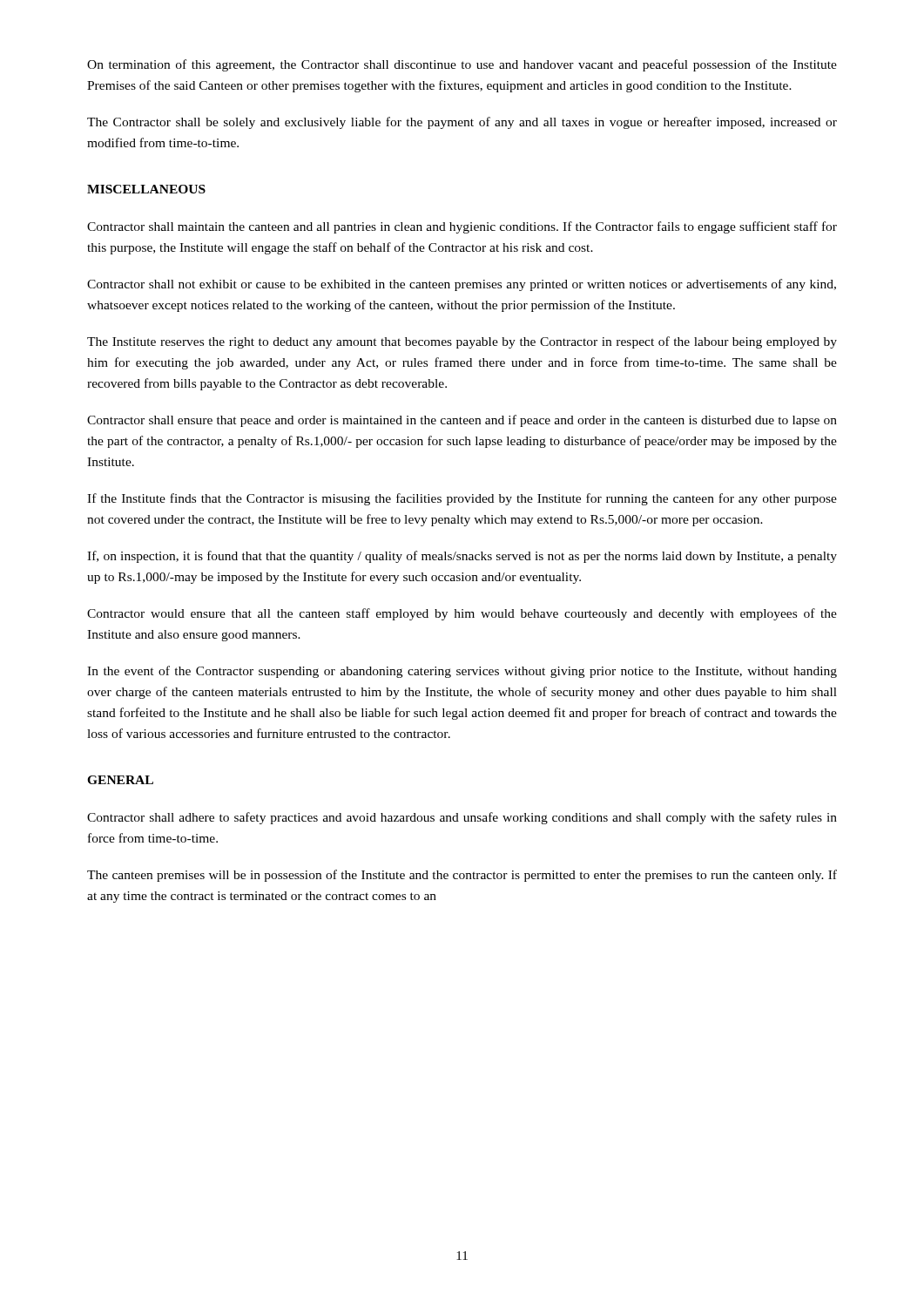Point to the text starting "Contractor shall adhere"
Screen dimensions: 1307x924
(462, 828)
